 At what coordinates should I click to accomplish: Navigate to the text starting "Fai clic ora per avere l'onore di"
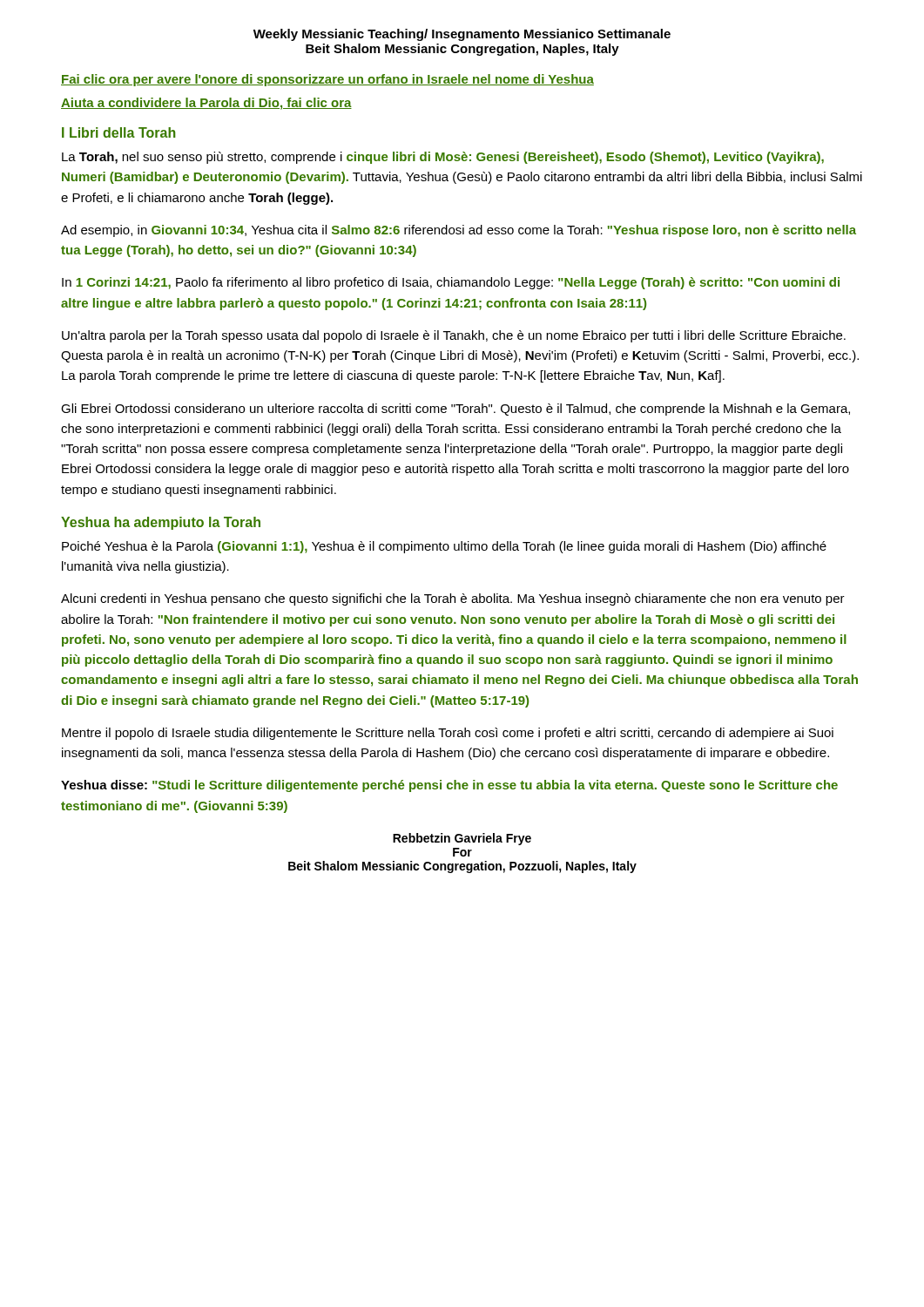click(327, 79)
